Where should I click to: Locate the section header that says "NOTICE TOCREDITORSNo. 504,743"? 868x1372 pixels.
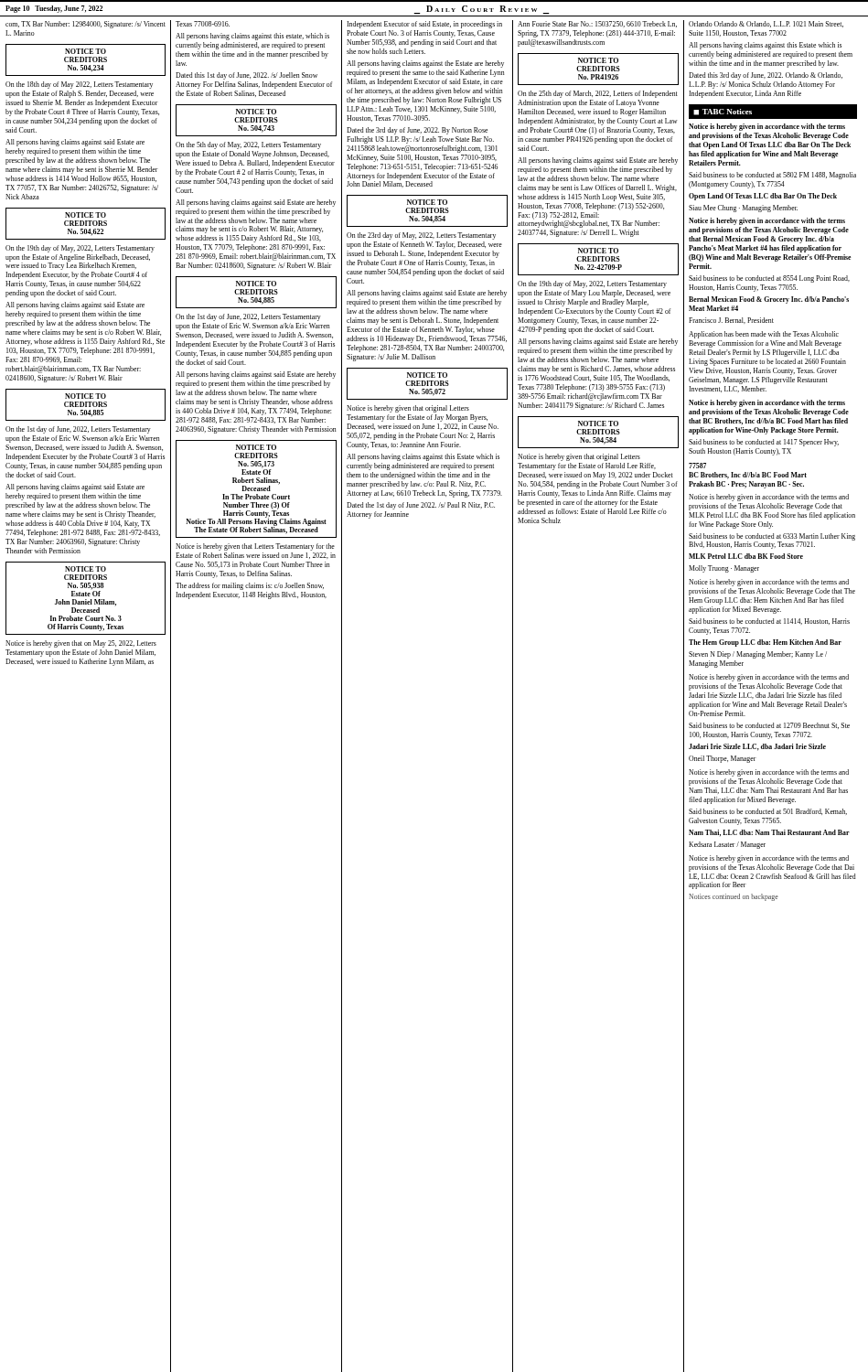point(256,120)
